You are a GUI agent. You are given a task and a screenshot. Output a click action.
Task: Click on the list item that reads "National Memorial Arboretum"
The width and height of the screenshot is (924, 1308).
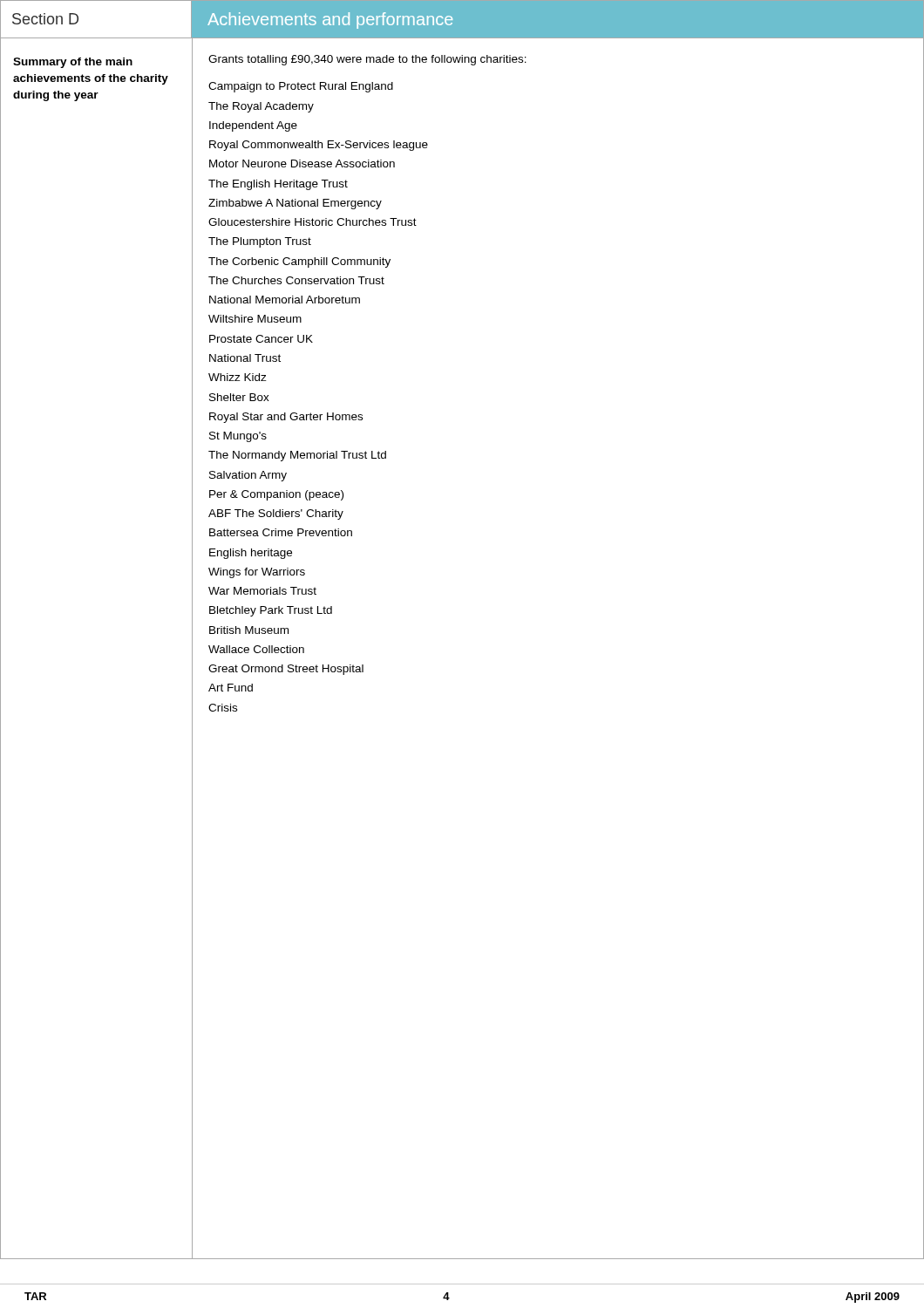coord(285,300)
